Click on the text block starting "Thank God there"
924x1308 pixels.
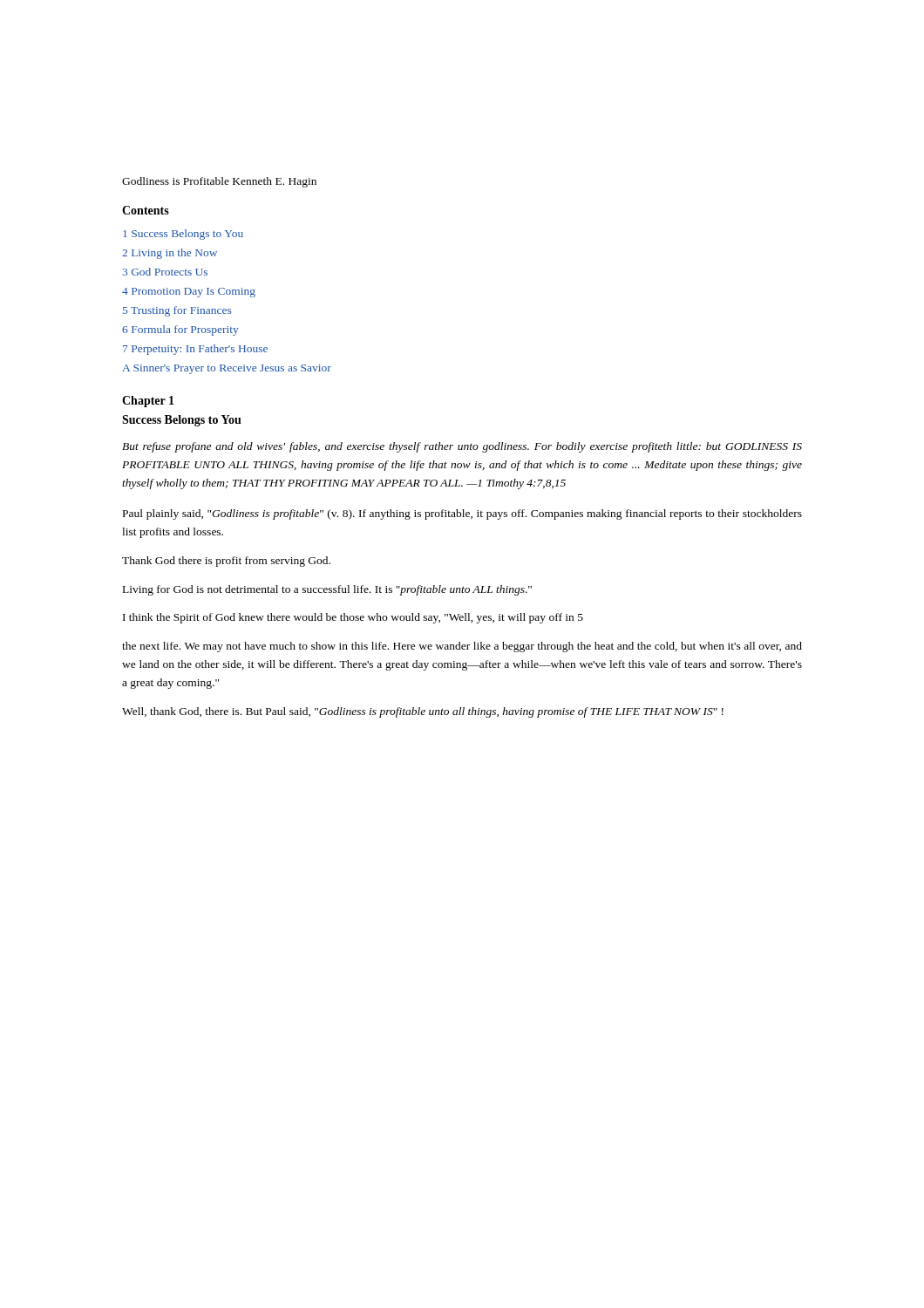(227, 560)
